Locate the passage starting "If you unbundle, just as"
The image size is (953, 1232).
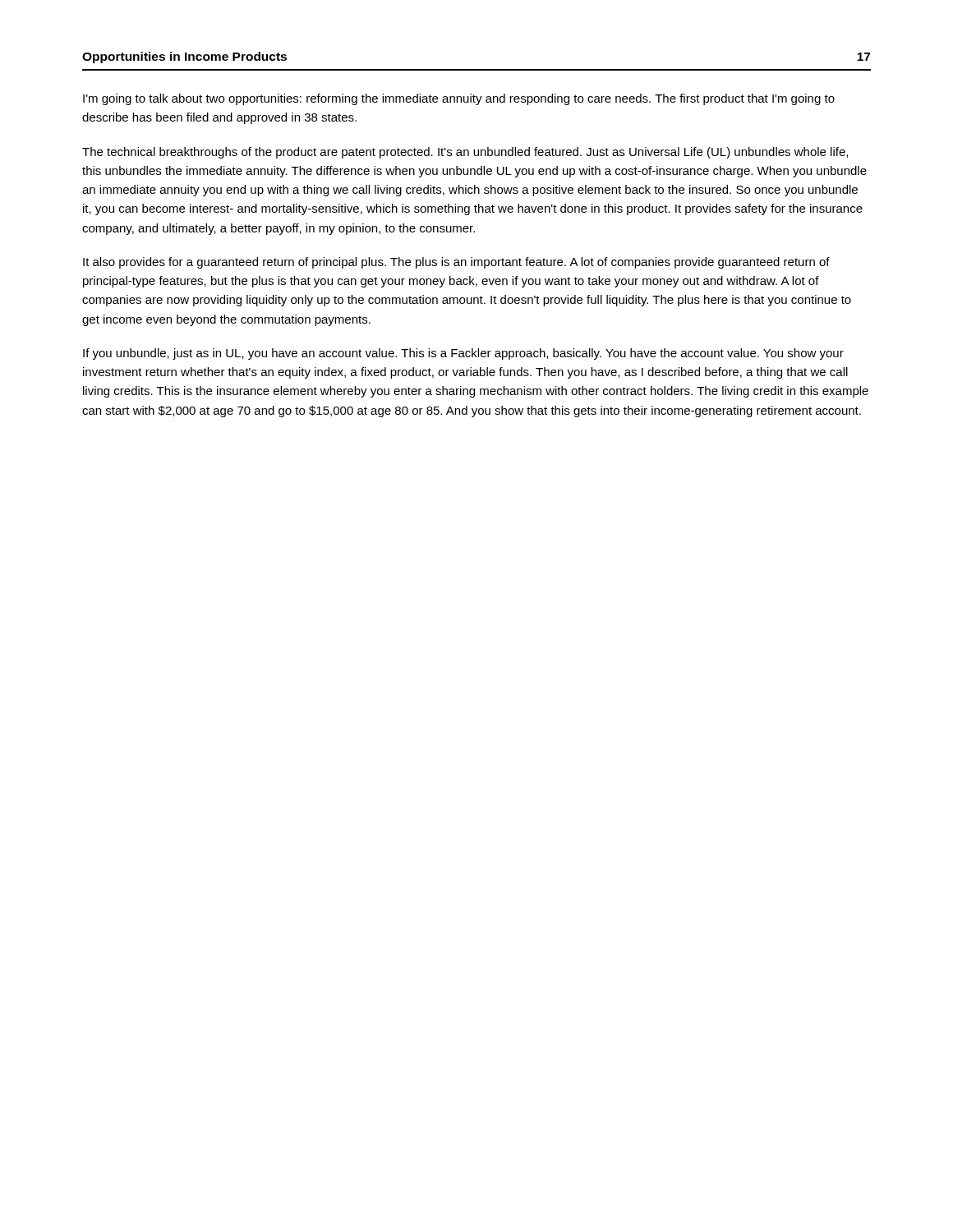(475, 381)
